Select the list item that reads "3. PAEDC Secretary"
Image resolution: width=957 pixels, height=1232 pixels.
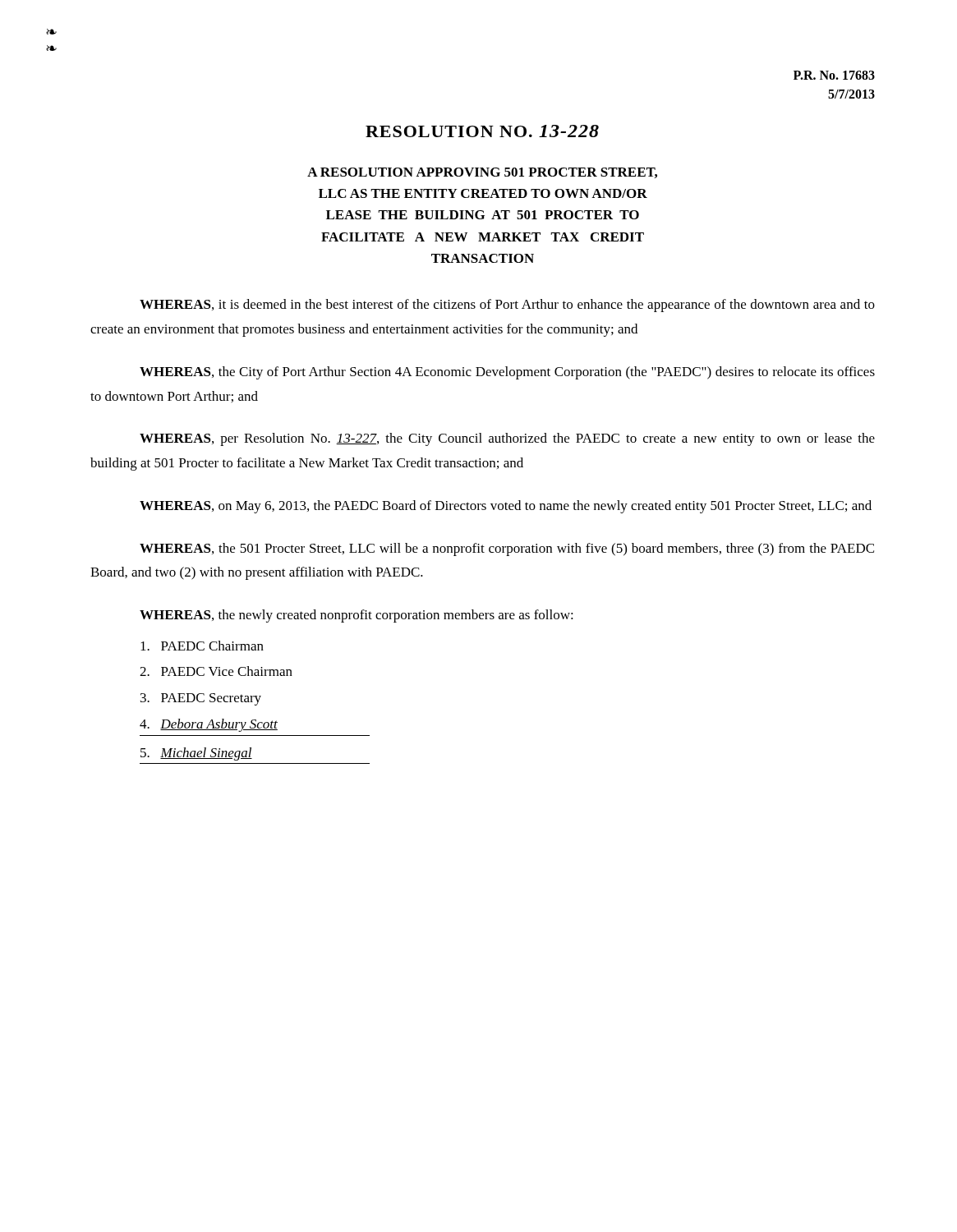(200, 698)
